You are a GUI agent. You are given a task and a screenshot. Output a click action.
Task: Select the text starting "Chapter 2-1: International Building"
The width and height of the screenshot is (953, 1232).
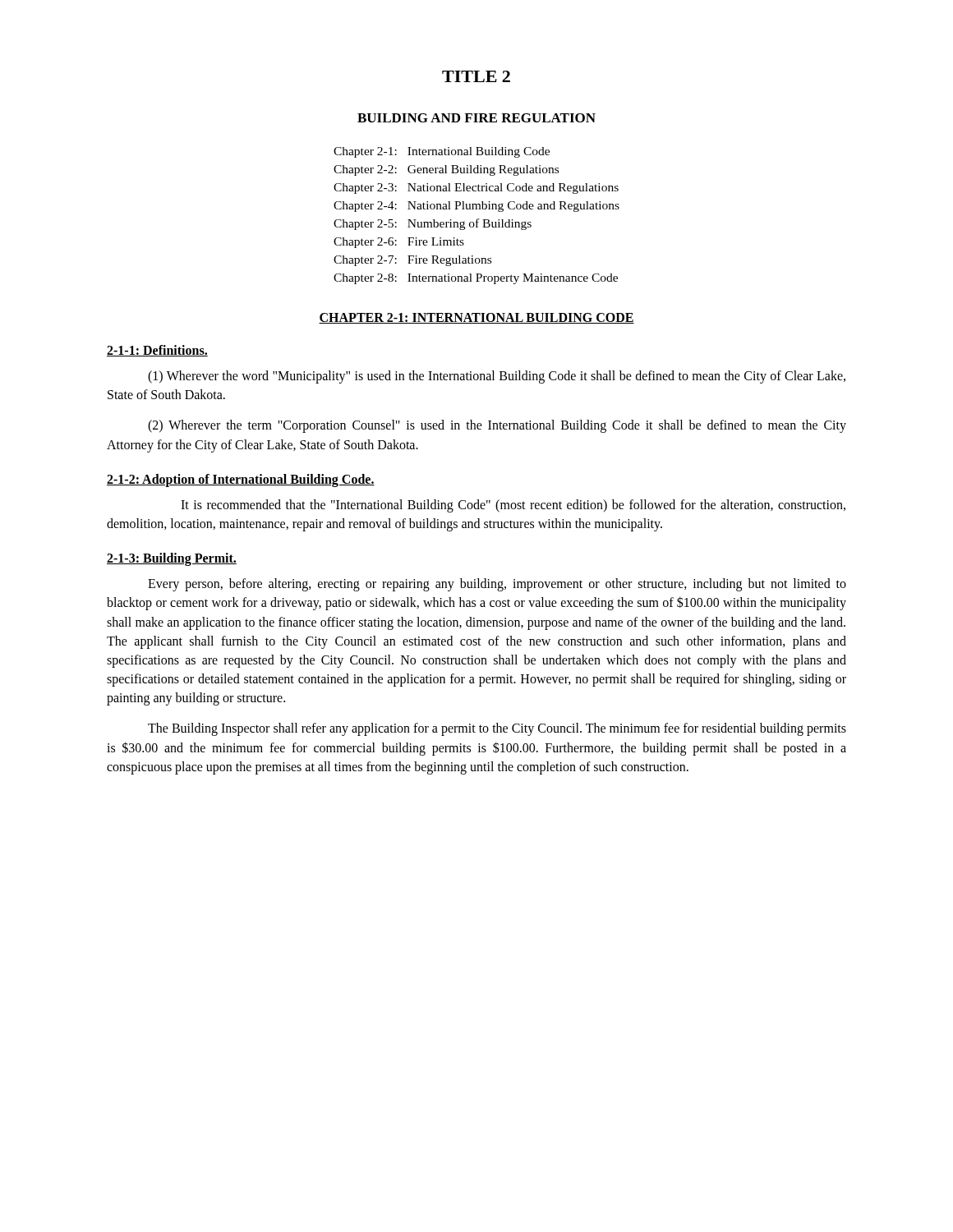click(x=476, y=214)
